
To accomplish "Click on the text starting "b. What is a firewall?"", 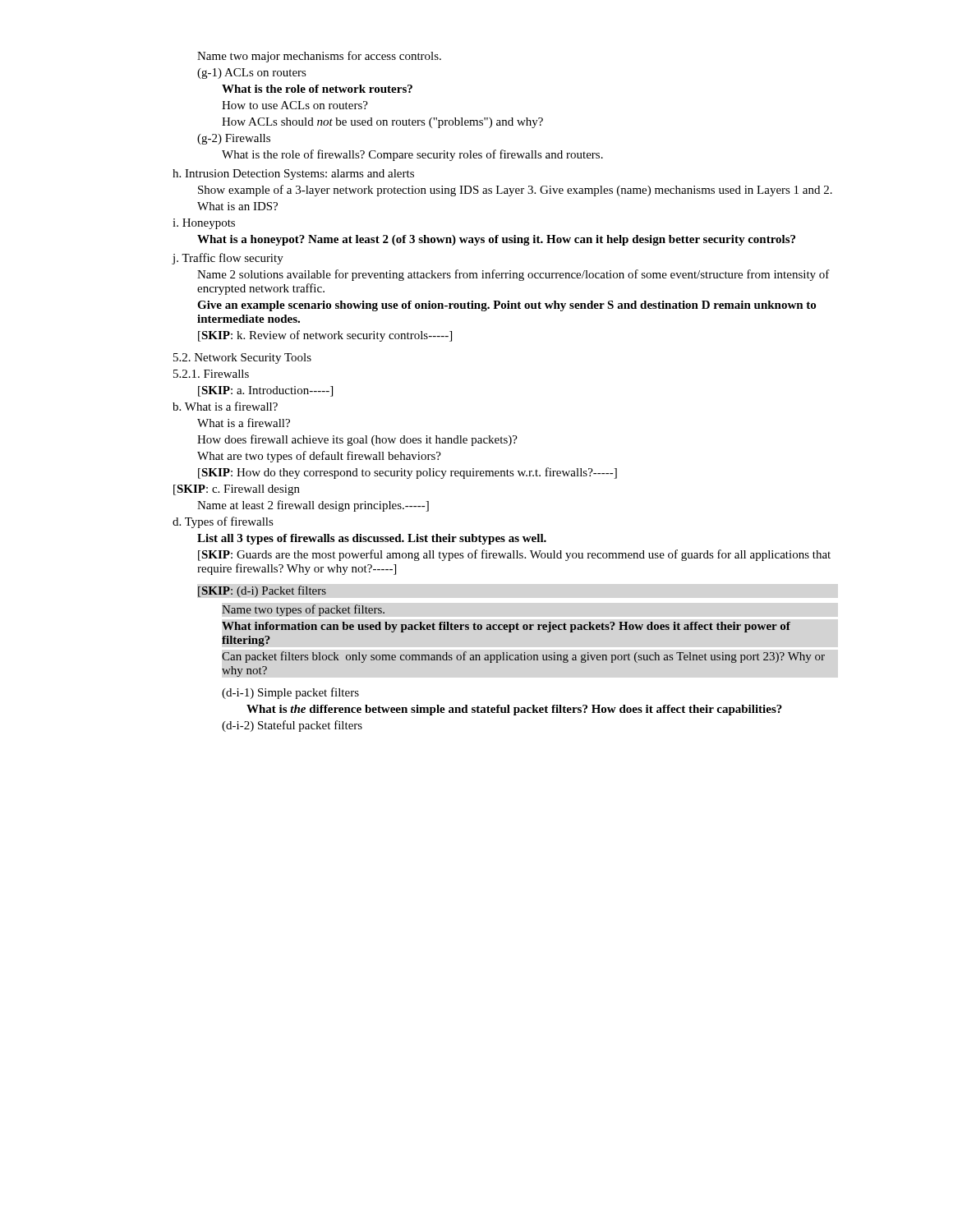I will tap(225, 406).
